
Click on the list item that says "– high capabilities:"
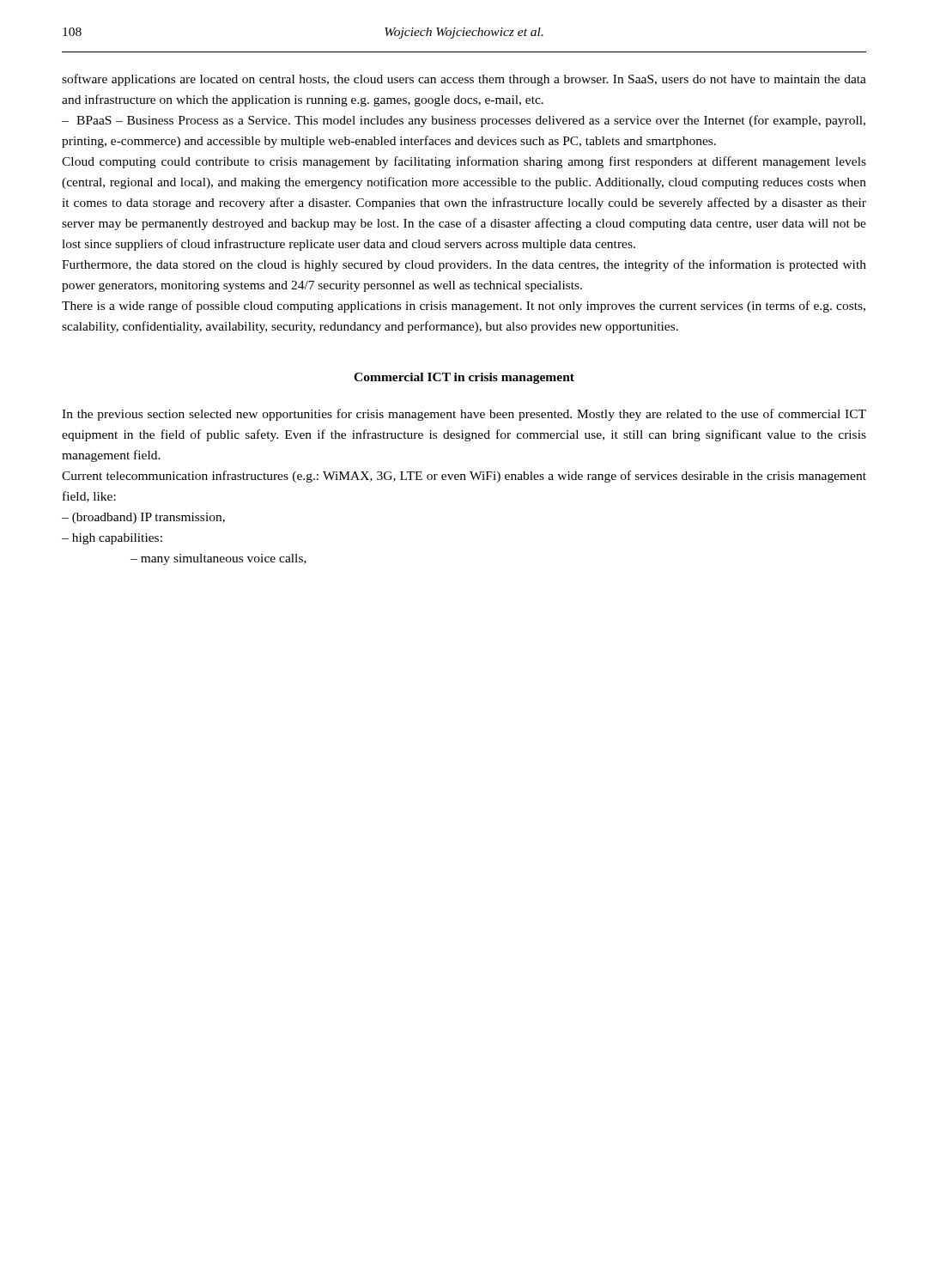112,539
